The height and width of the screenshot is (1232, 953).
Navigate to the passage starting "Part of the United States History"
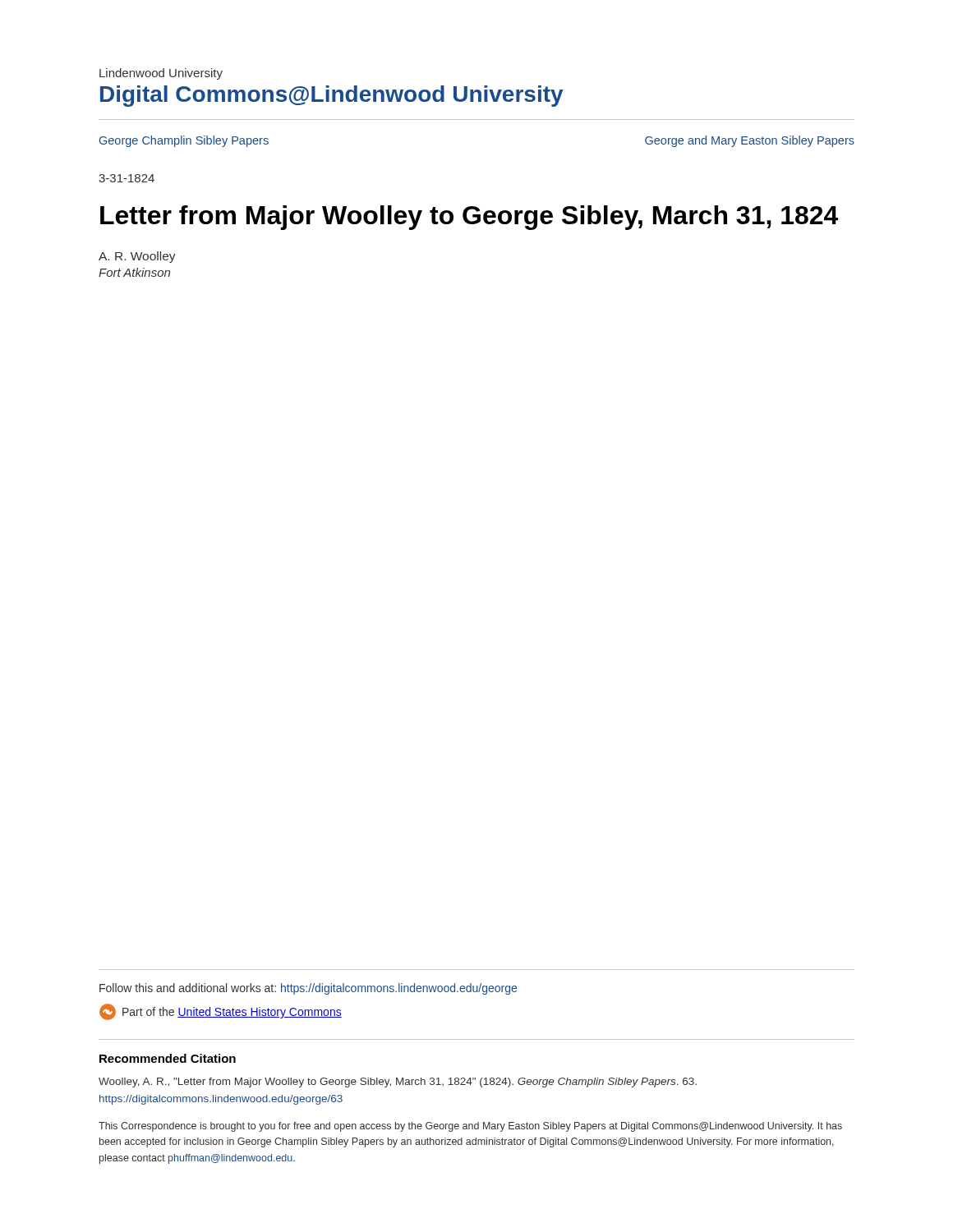pyautogui.click(x=220, y=1012)
